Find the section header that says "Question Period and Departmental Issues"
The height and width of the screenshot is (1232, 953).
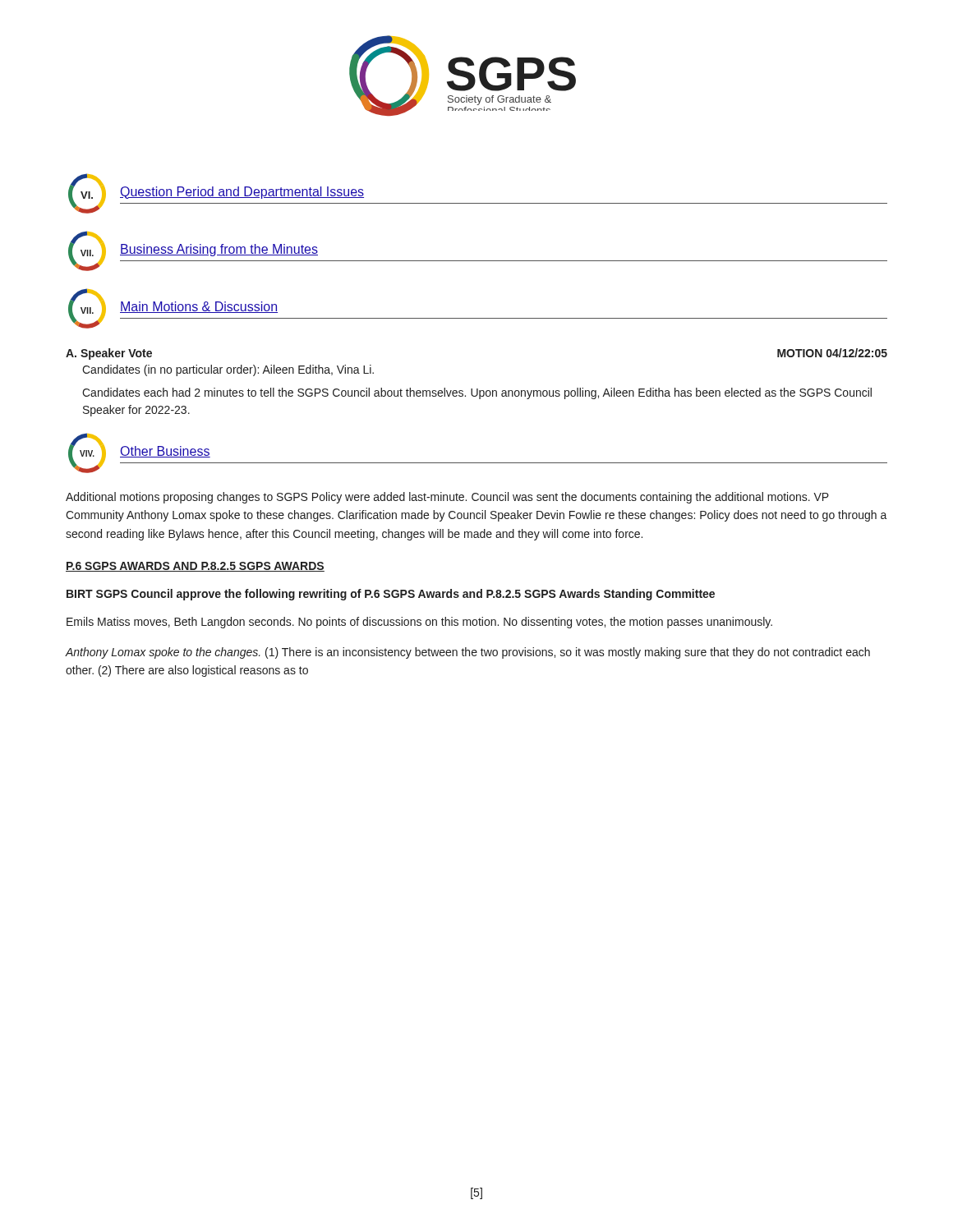242,191
